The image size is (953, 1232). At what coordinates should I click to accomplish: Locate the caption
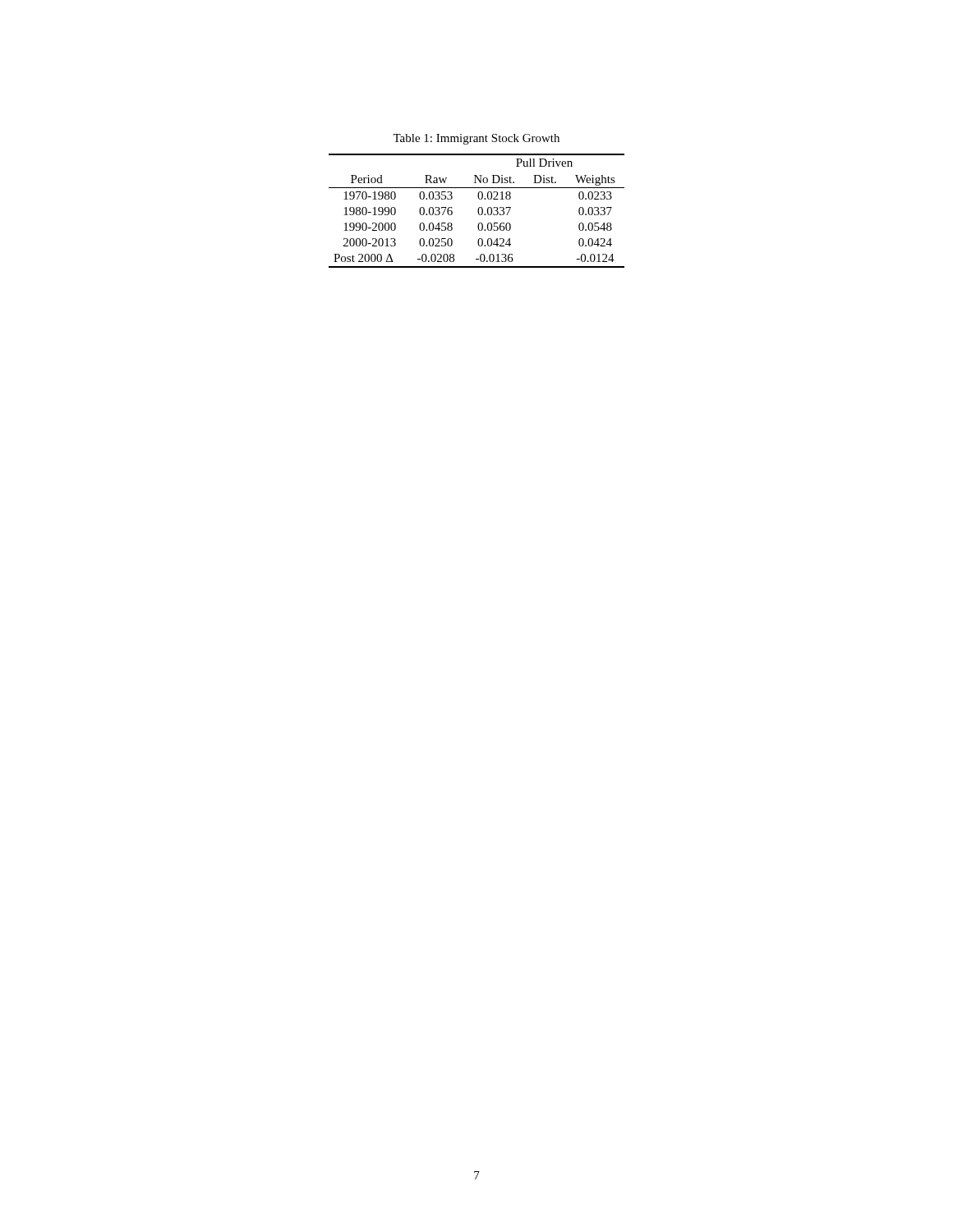pos(476,138)
